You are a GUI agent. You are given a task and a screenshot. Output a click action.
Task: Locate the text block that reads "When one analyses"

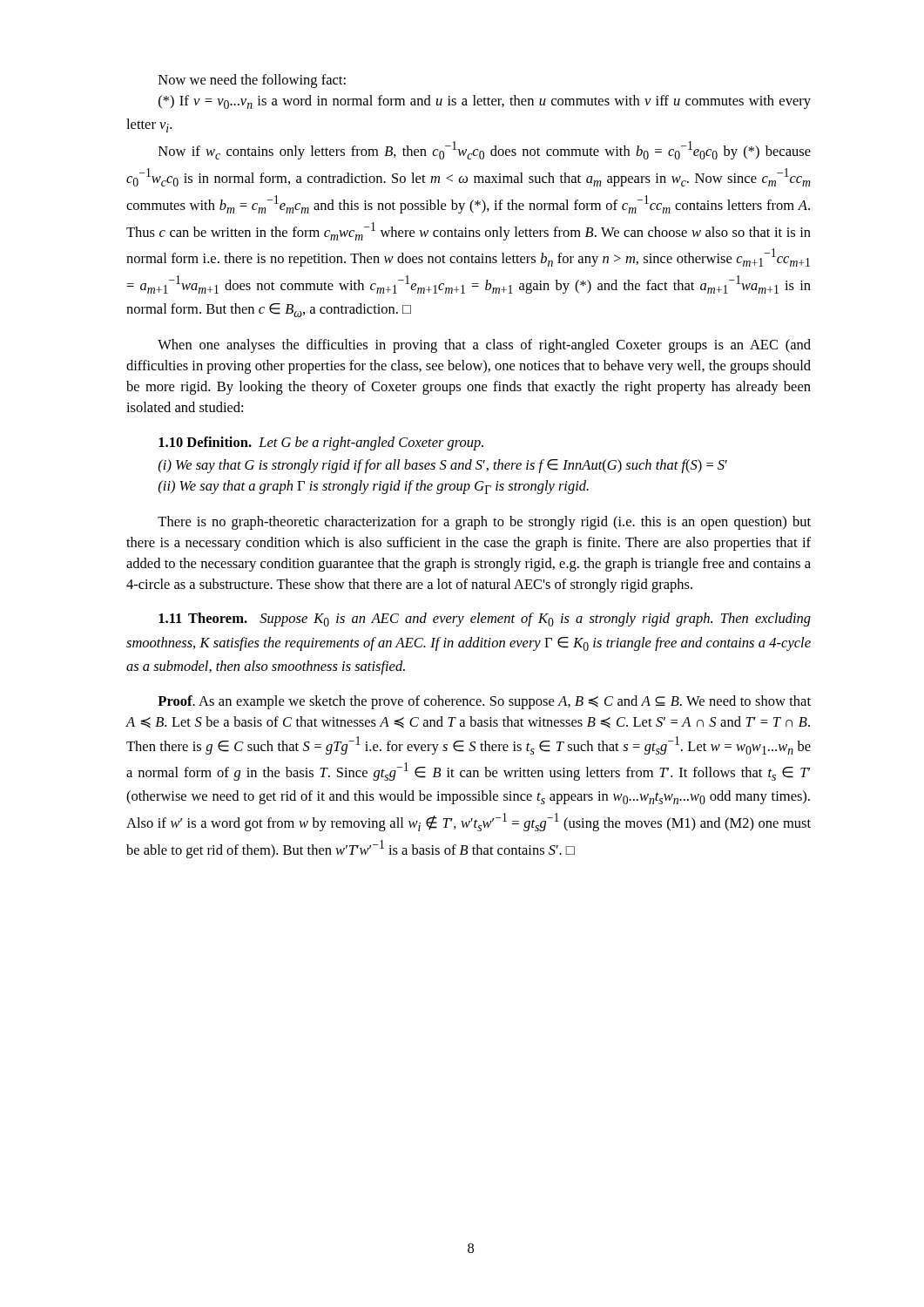[469, 376]
